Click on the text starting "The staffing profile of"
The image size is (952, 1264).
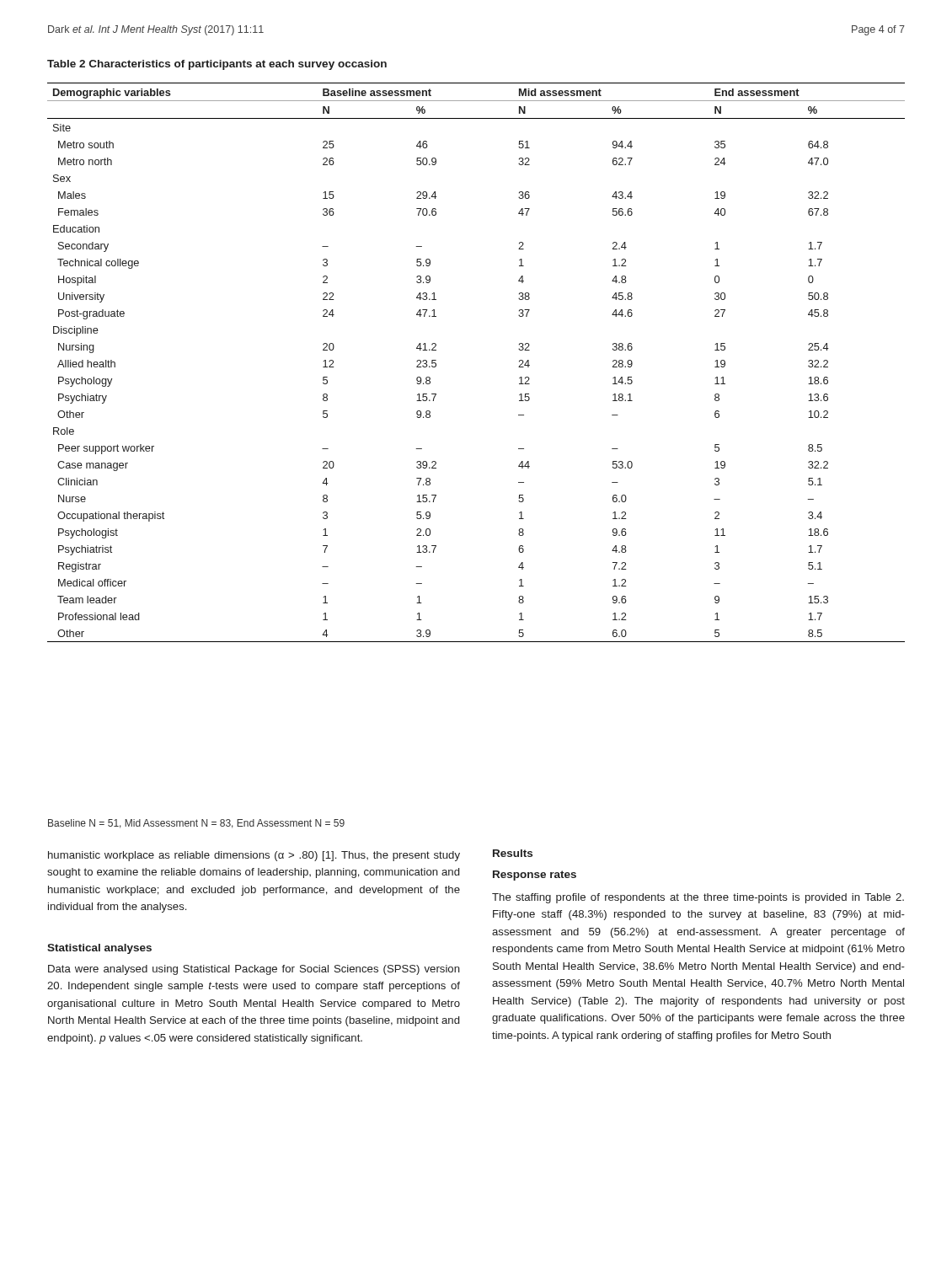698,966
